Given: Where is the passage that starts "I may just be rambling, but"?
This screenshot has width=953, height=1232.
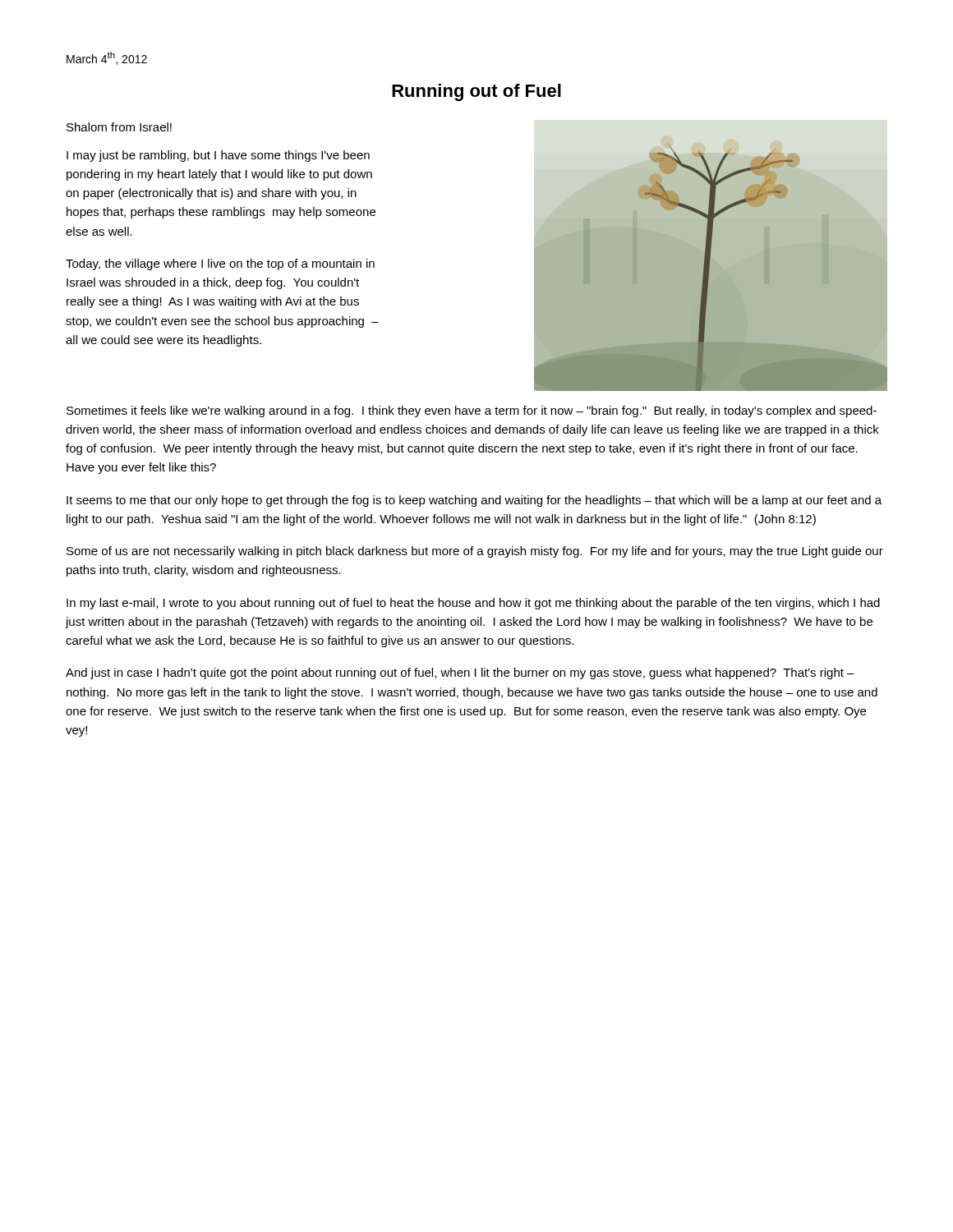Looking at the screenshot, I should pos(221,193).
